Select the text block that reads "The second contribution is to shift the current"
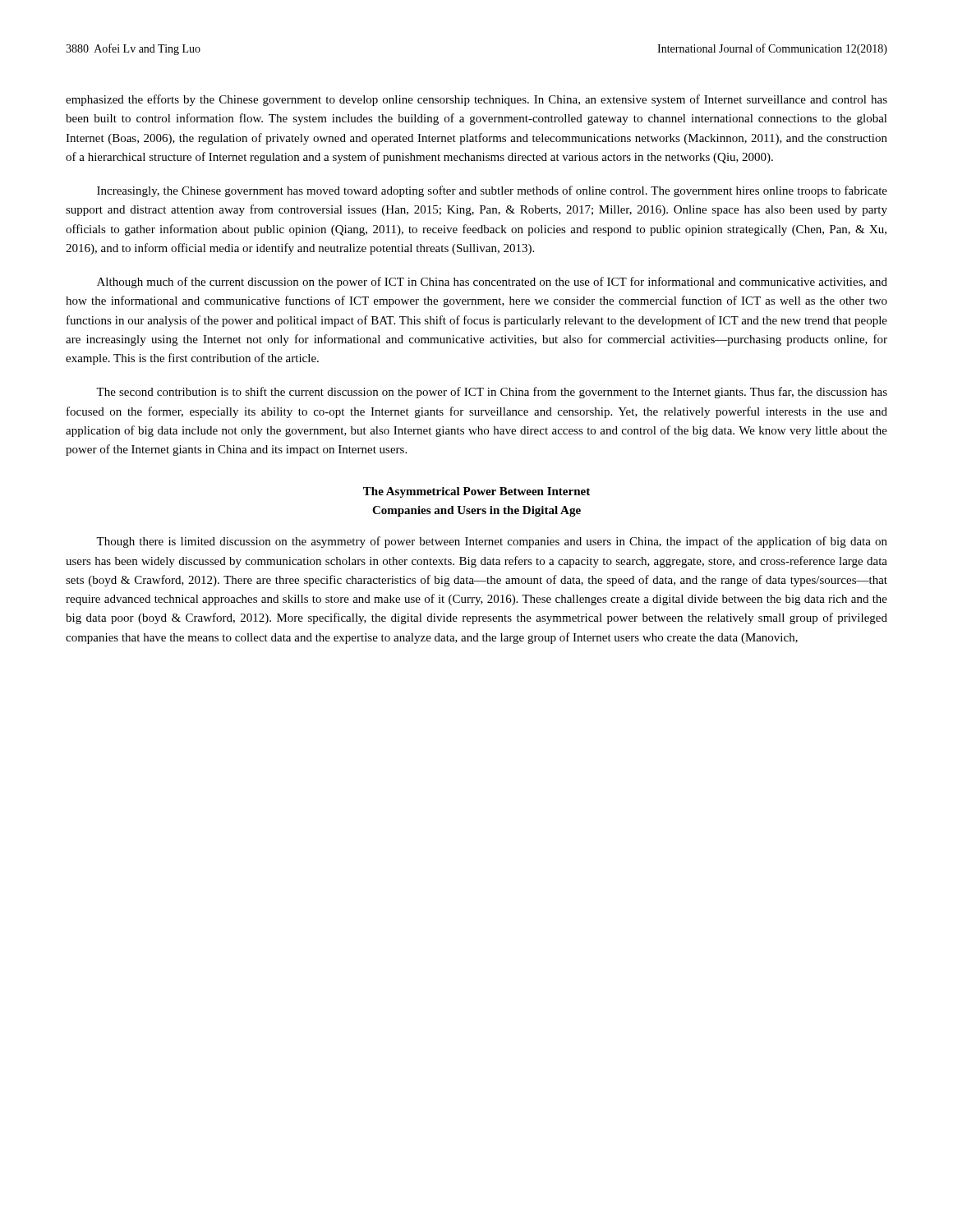The width and height of the screenshot is (953, 1232). tap(476, 421)
